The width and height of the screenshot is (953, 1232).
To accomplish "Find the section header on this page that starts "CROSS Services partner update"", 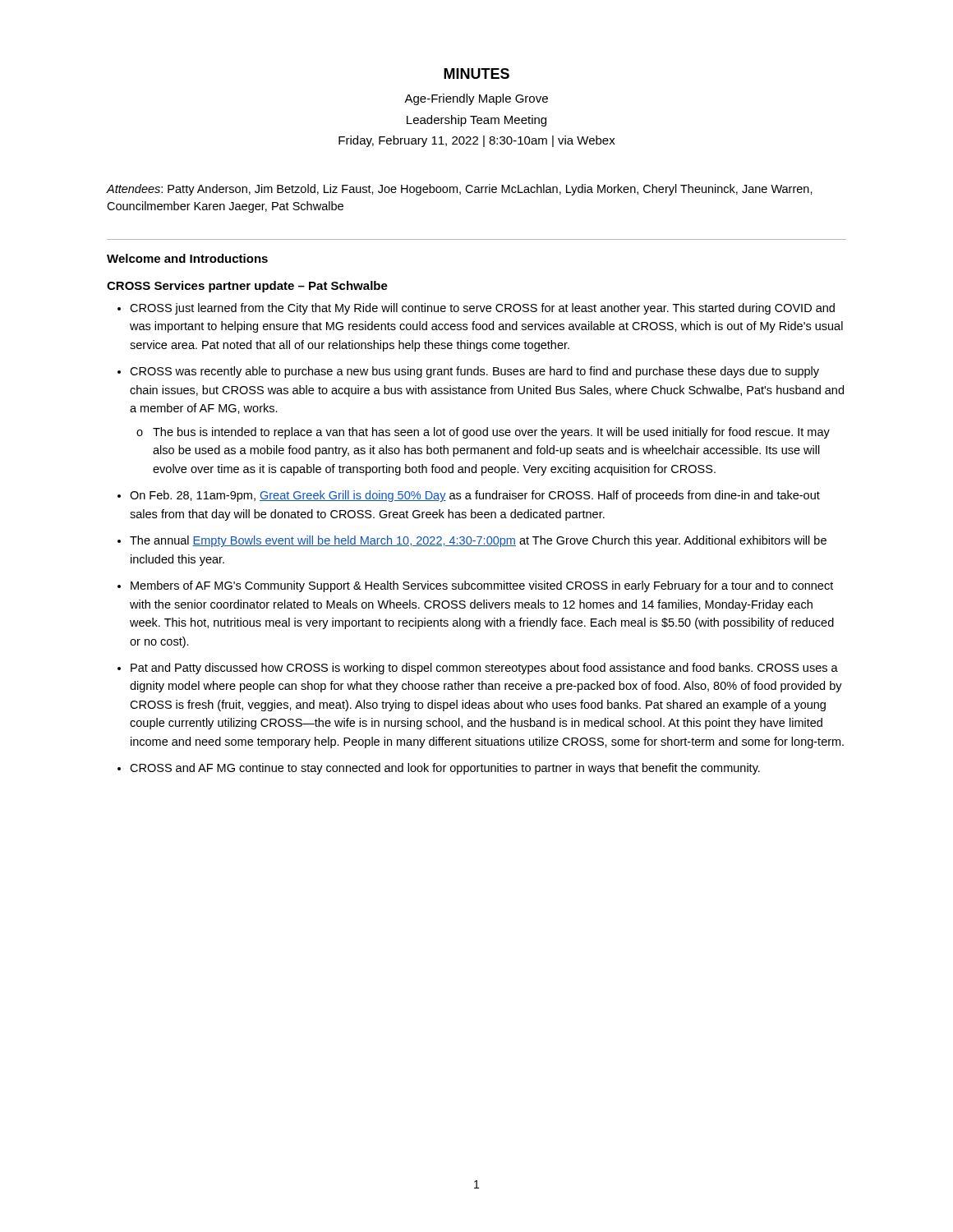I will [x=247, y=285].
